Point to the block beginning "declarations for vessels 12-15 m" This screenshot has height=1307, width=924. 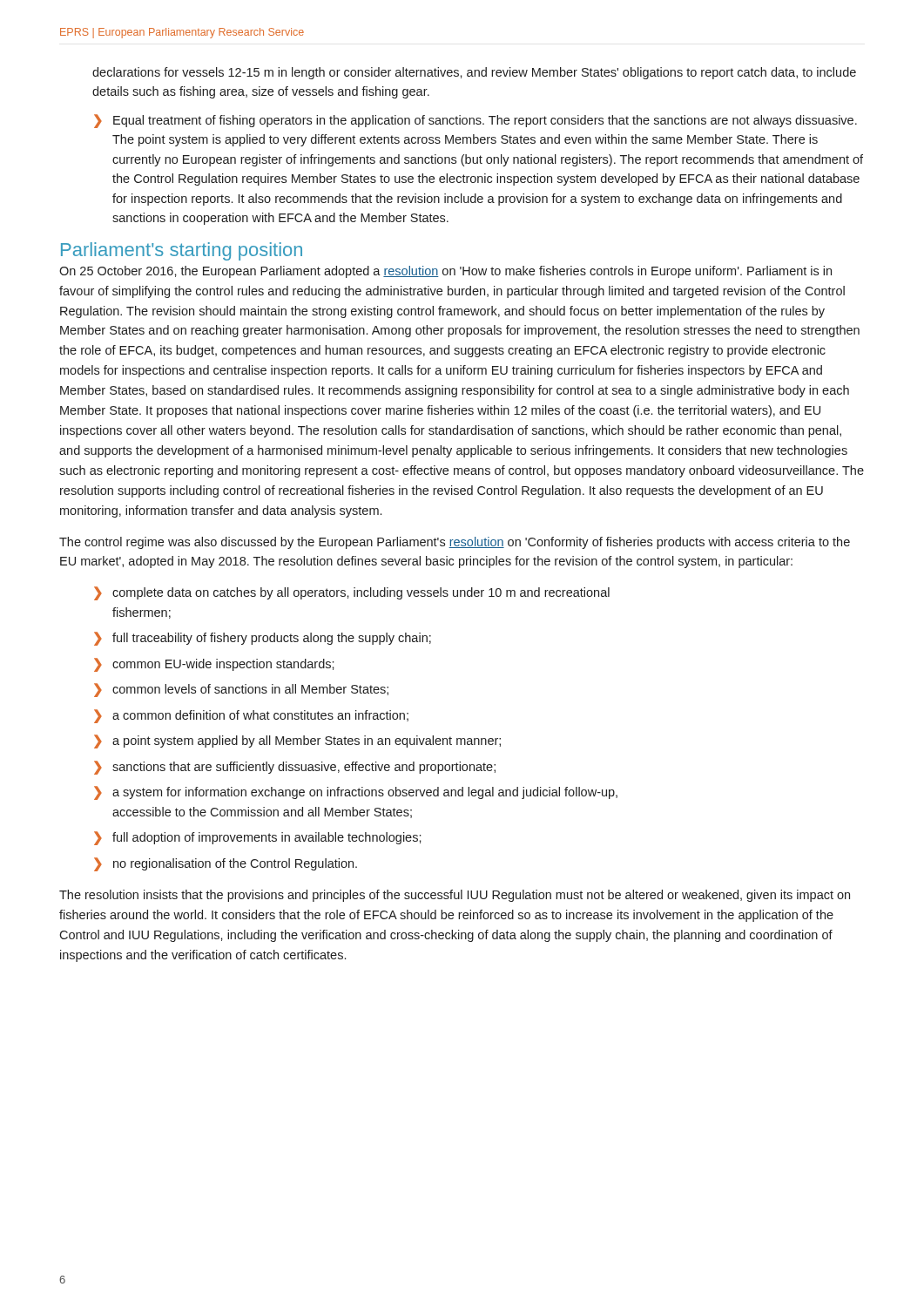474,82
